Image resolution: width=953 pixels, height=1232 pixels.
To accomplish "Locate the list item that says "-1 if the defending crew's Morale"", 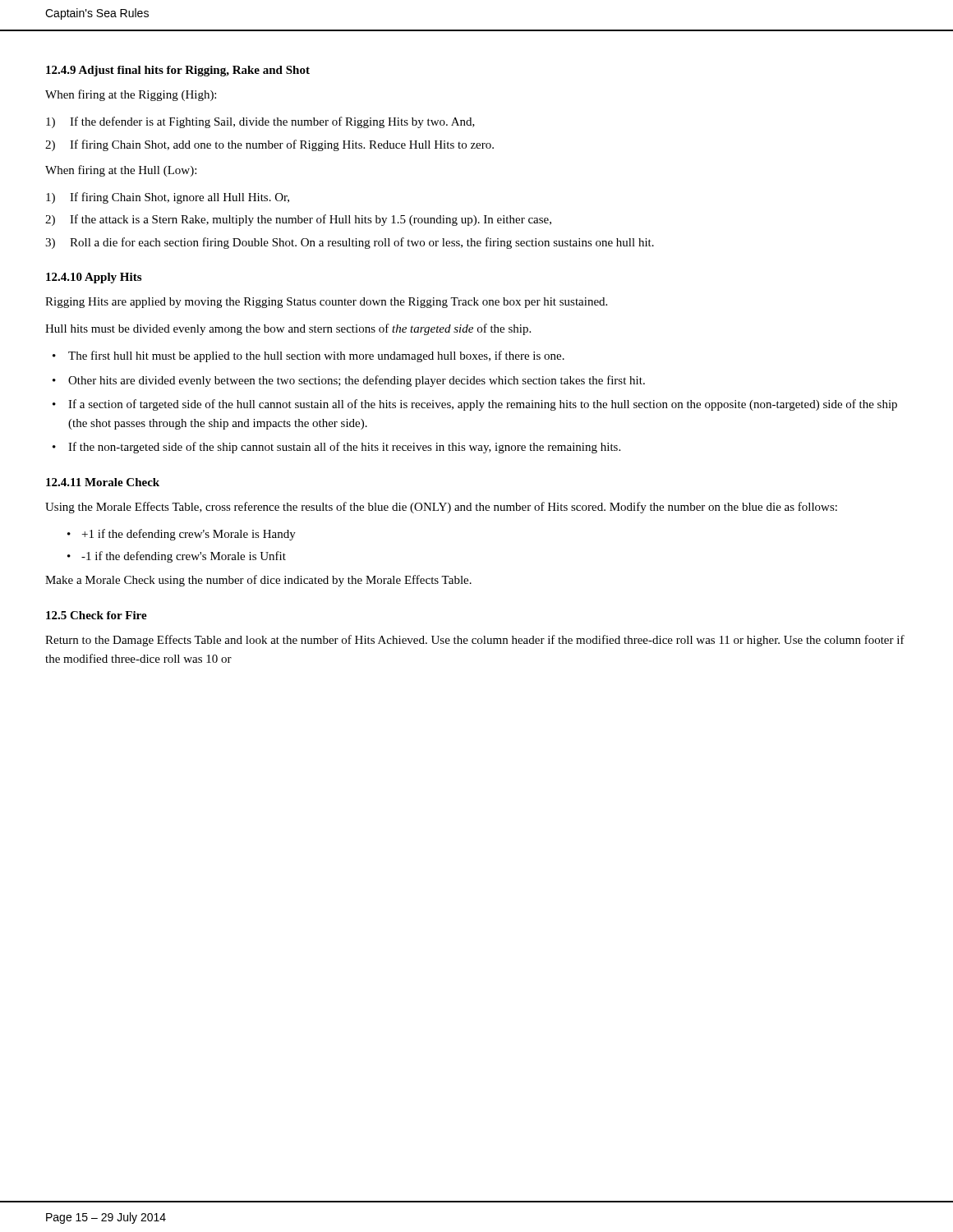I will pos(184,556).
